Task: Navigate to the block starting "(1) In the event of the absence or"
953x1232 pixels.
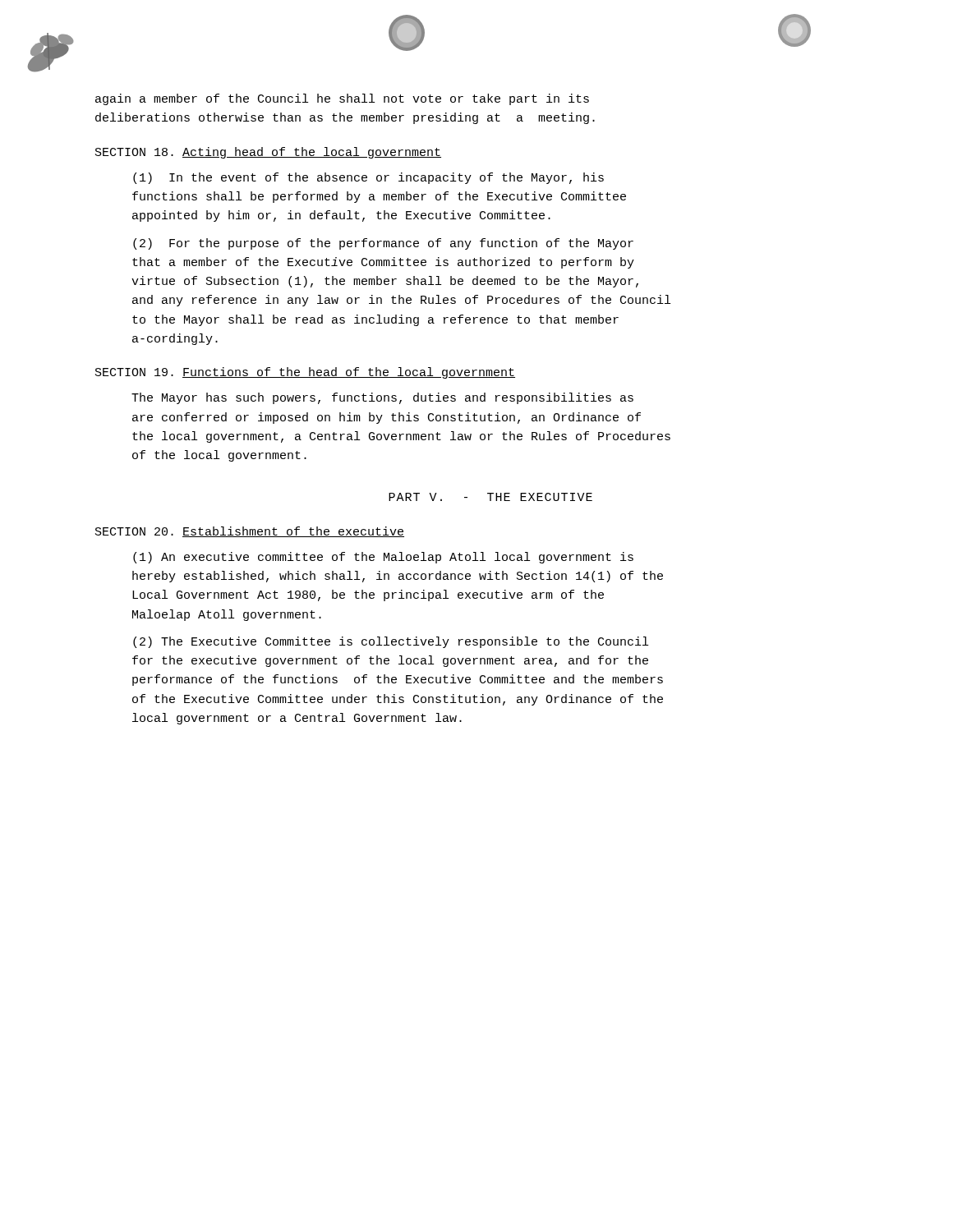Action: [379, 198]
